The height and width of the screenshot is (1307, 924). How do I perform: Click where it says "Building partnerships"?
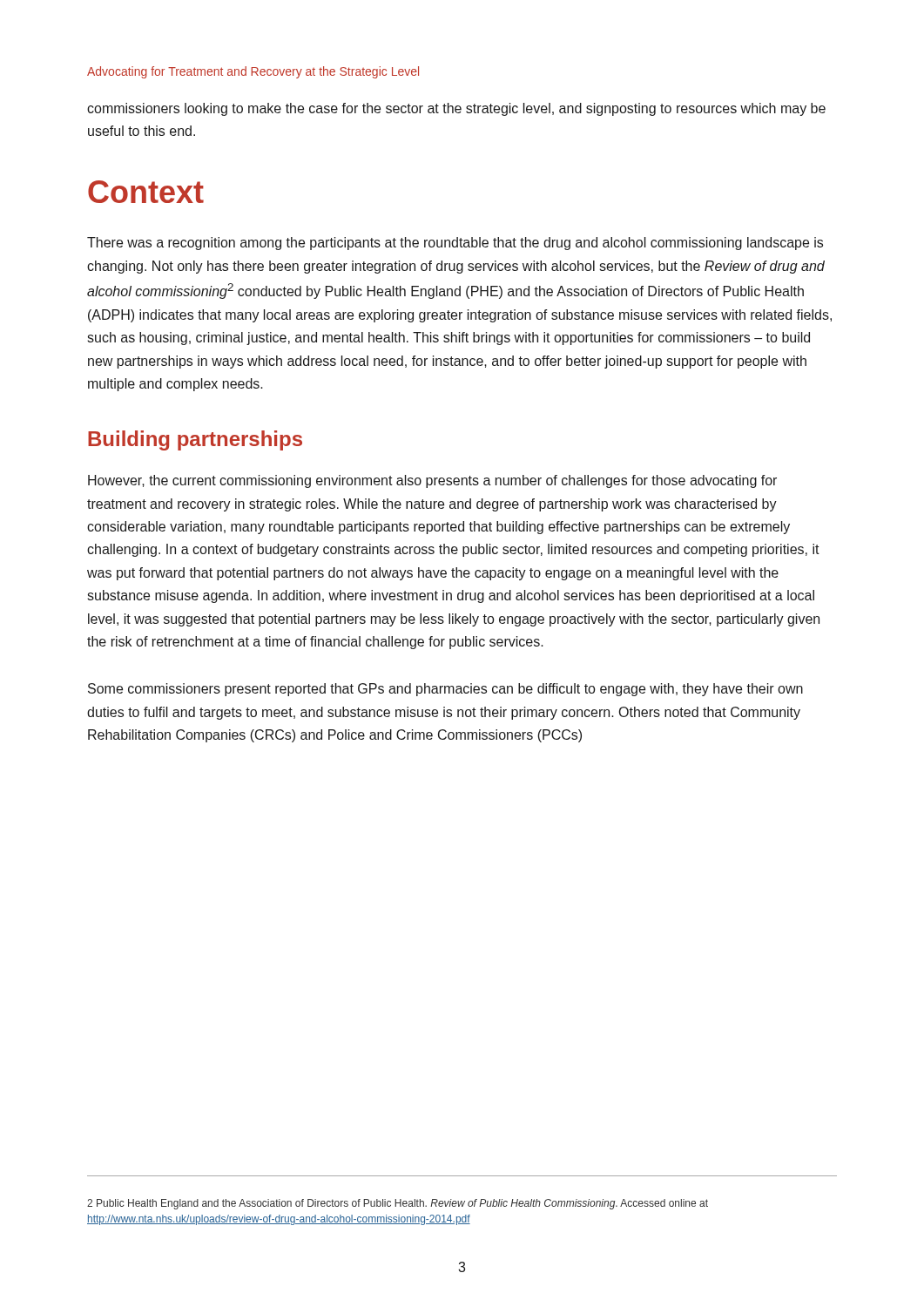195,440
